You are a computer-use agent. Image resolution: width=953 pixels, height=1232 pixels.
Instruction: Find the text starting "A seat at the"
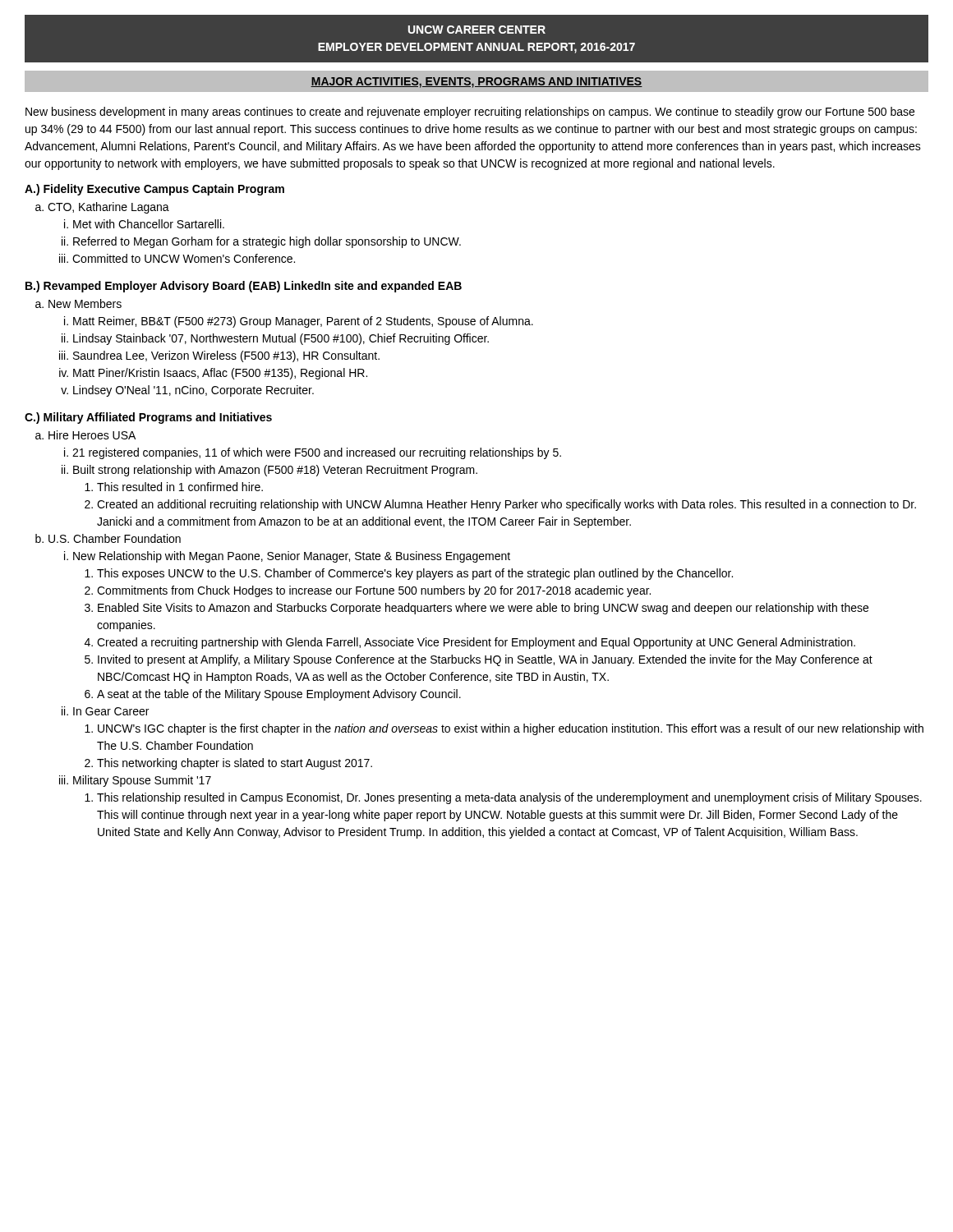279,694
